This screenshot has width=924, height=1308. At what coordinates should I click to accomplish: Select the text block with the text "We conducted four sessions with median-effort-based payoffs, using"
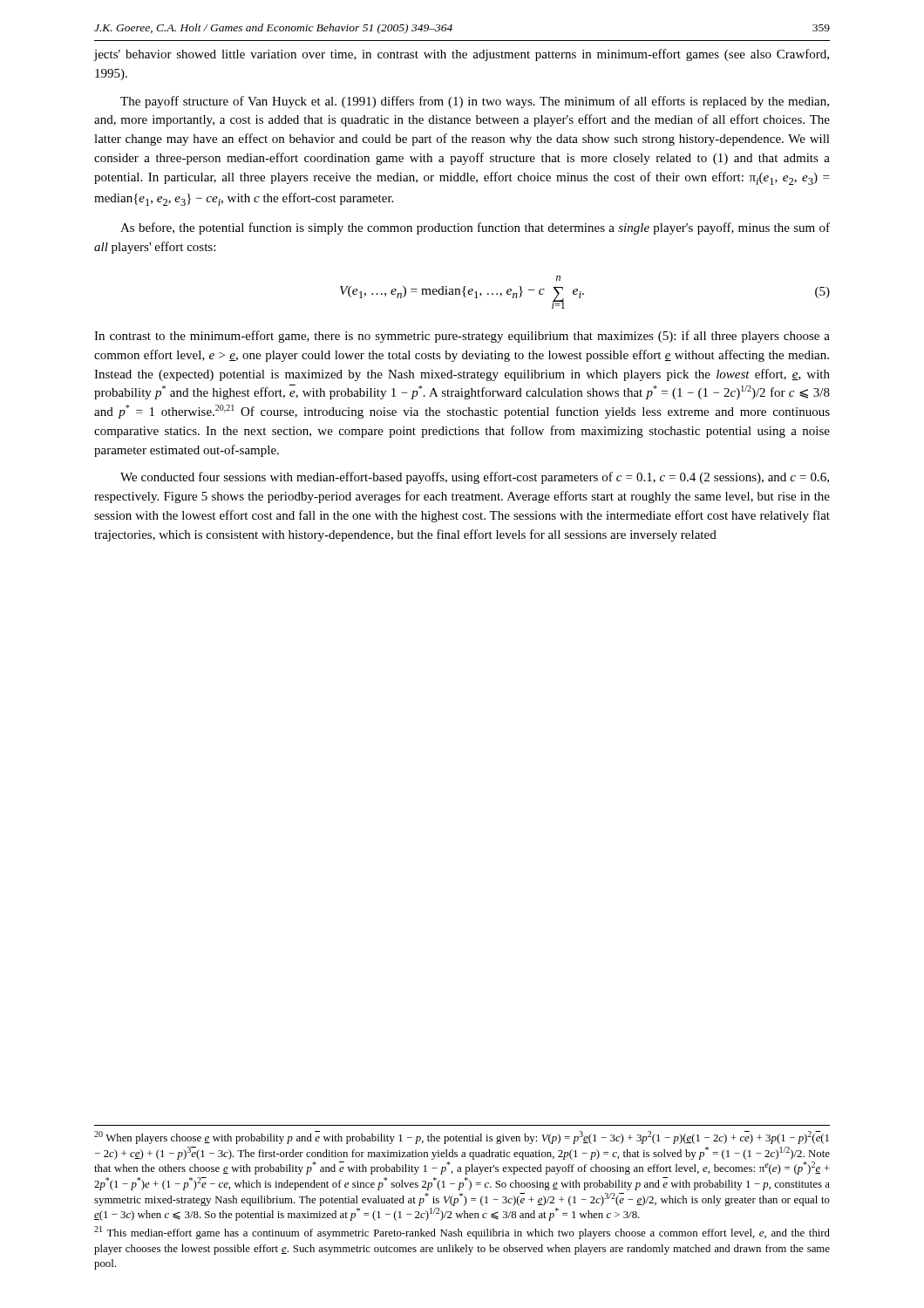click(x=462, y=506)
